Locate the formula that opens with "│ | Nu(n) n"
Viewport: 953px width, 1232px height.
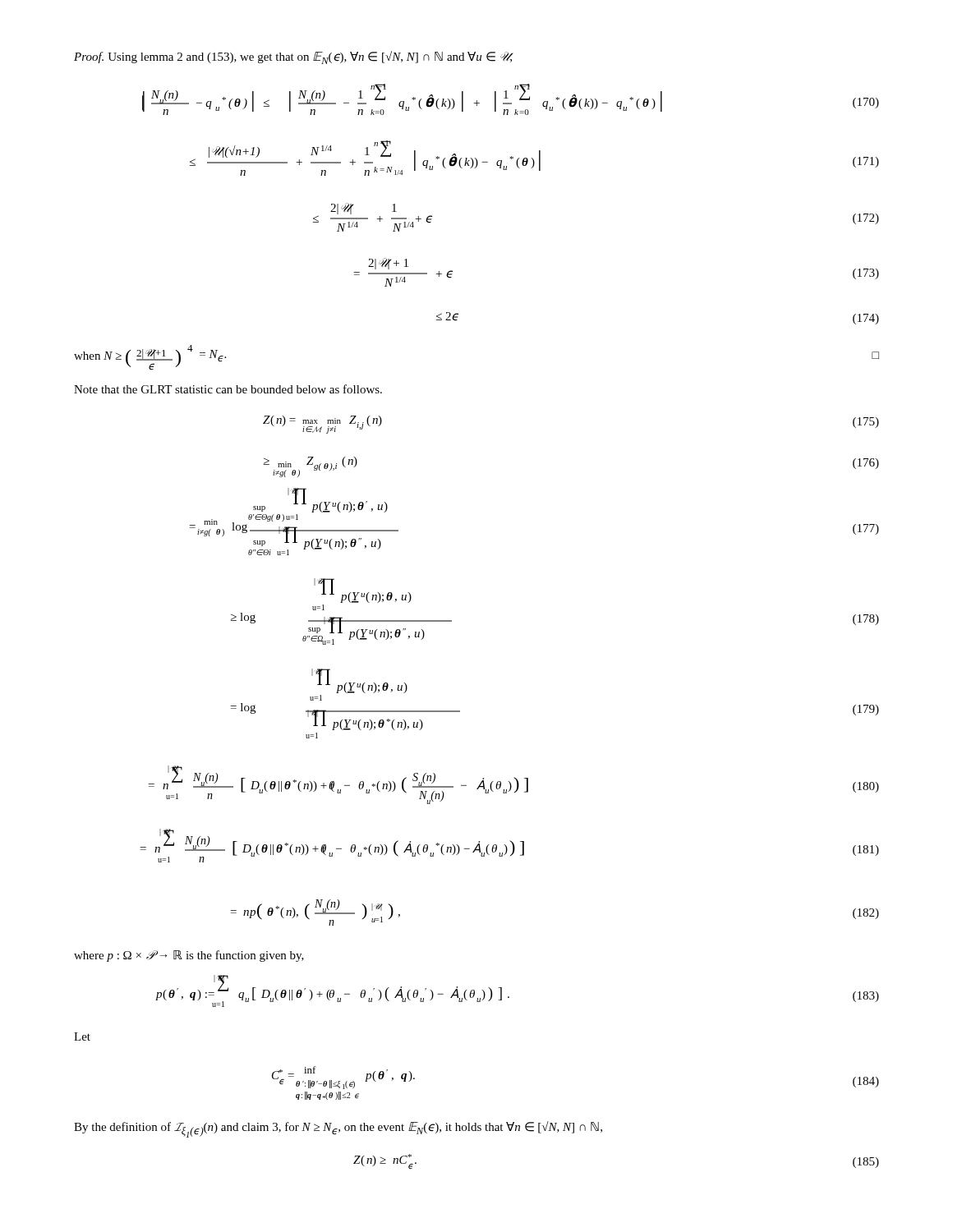tap(509, 102)
